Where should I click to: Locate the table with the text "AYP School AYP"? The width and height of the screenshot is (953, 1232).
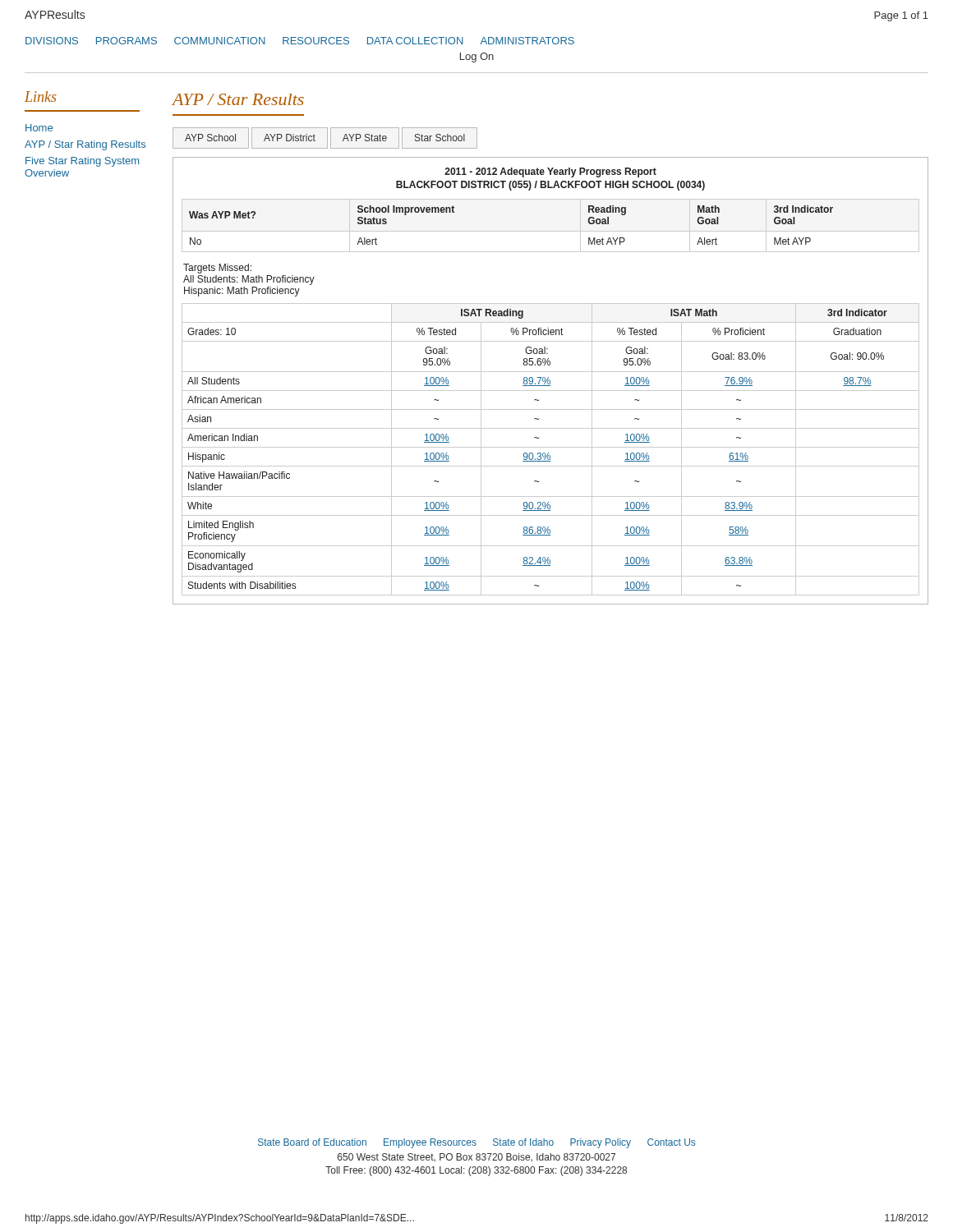(550, 138)
